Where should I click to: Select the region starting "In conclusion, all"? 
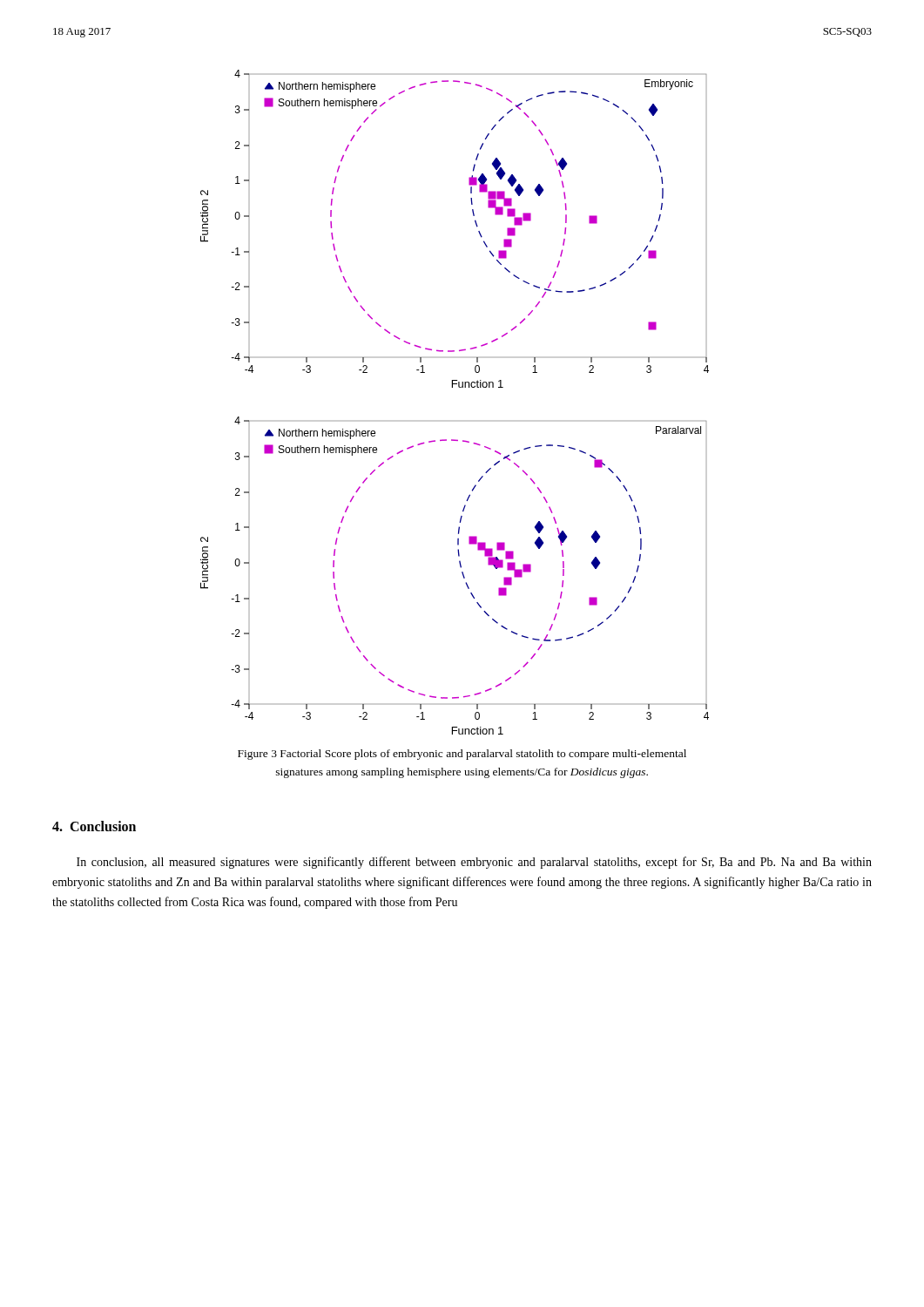click(462, 882)
